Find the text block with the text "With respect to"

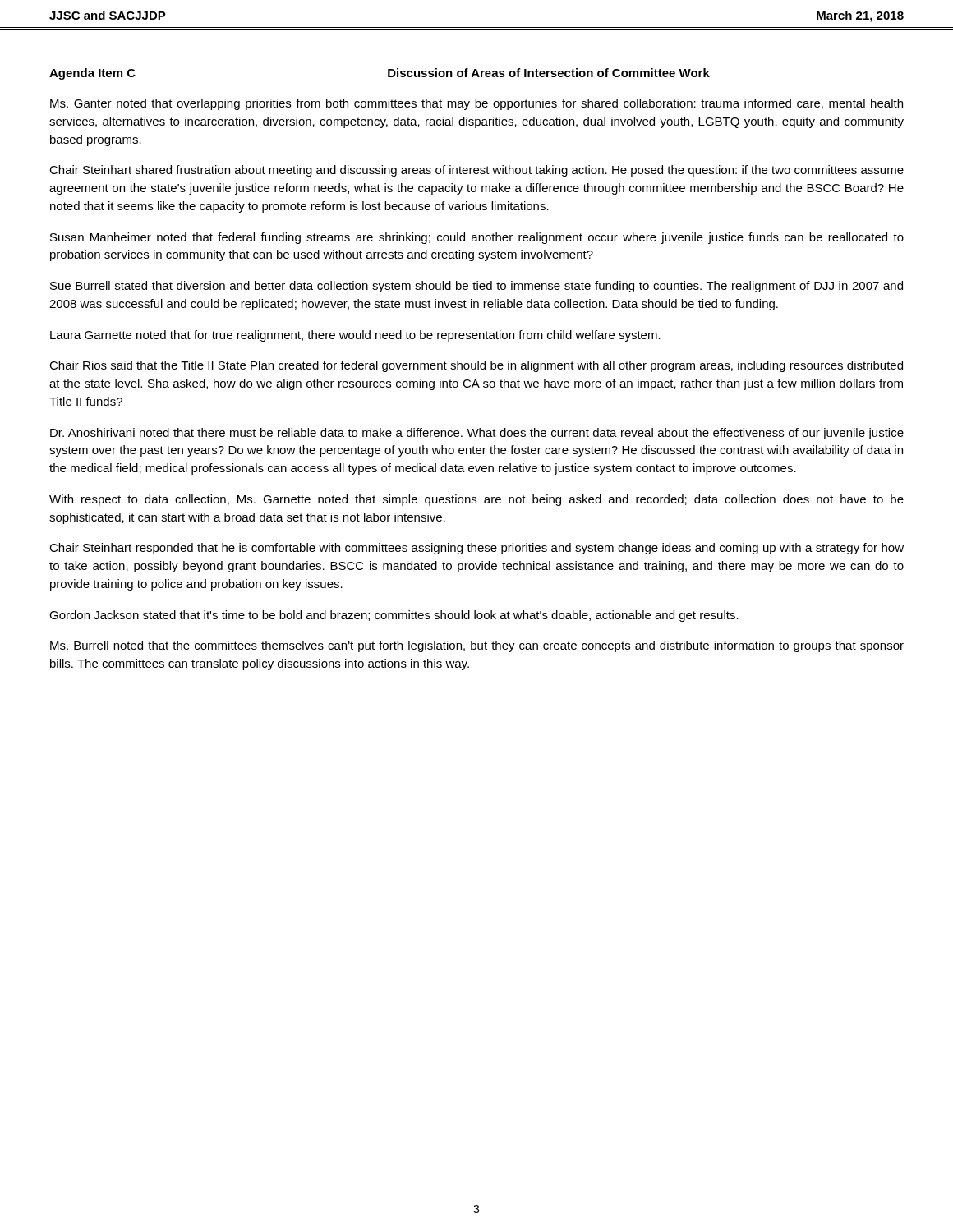pos(476,508)
